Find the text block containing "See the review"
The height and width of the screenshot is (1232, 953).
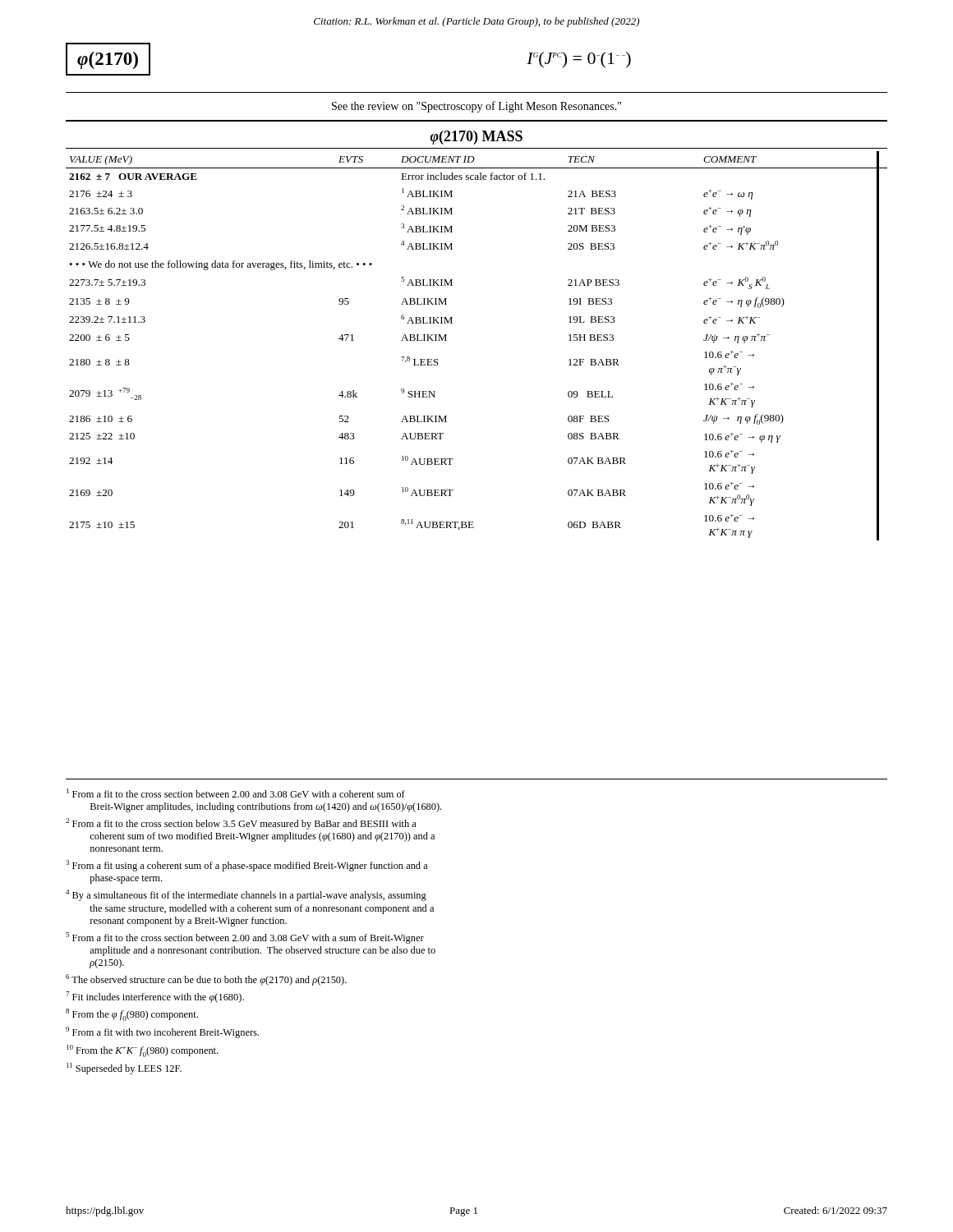476,106
